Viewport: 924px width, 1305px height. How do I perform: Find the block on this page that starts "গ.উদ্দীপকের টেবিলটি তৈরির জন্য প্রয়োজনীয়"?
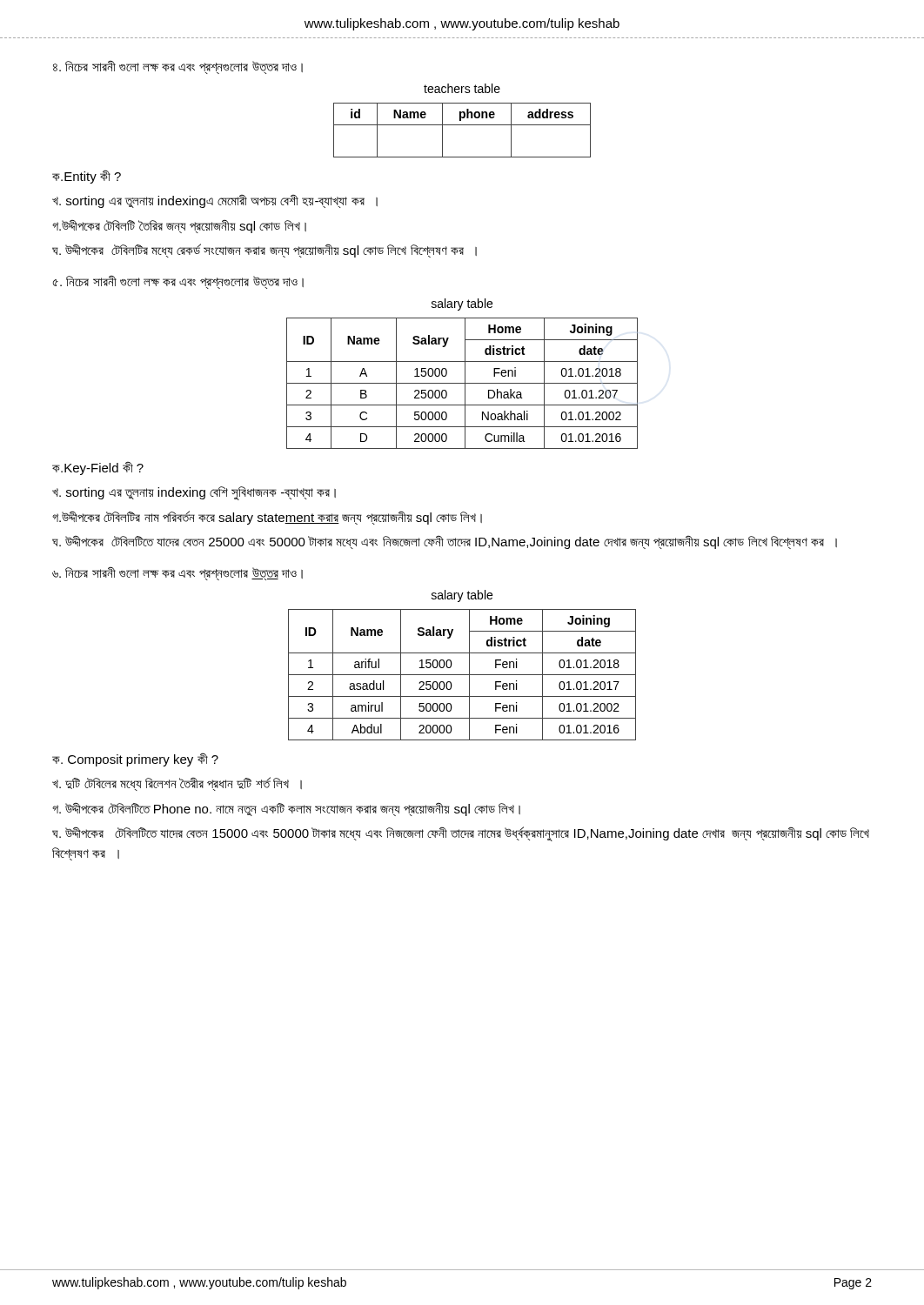coord(180,225)
